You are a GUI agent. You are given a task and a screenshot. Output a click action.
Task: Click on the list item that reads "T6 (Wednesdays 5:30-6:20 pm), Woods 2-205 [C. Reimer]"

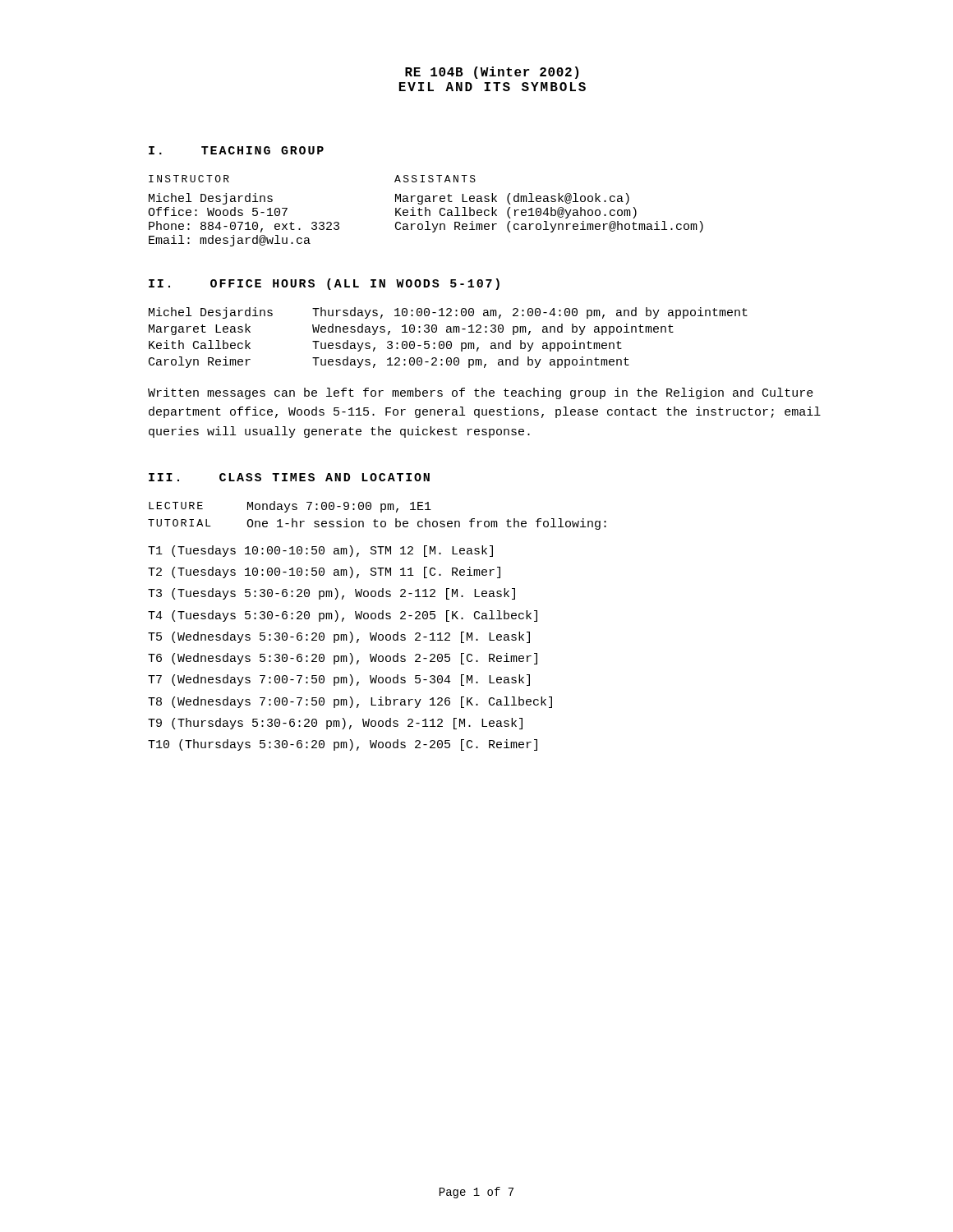344,659
